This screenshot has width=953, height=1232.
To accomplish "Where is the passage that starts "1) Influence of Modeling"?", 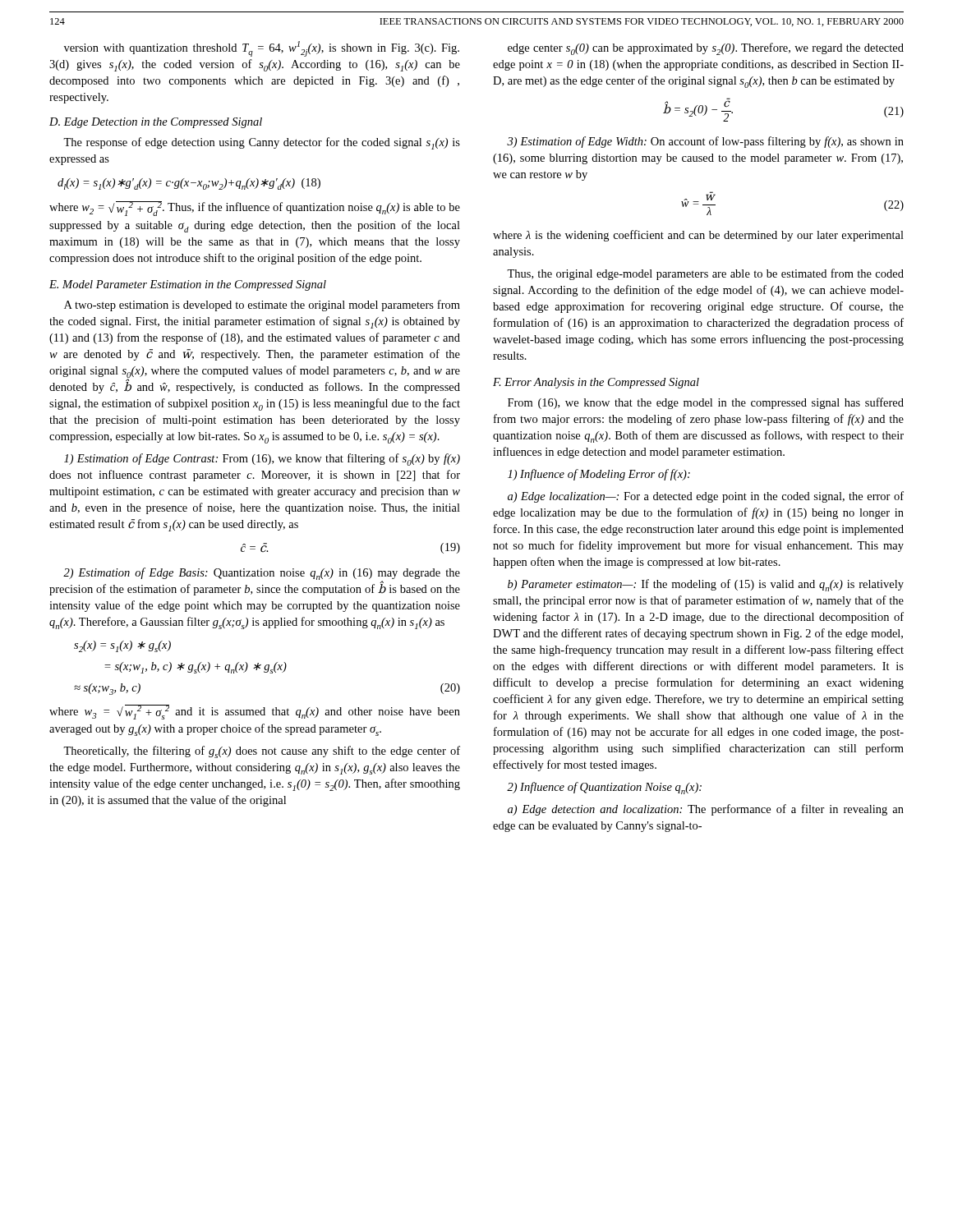I will click(x=698, y=474).
